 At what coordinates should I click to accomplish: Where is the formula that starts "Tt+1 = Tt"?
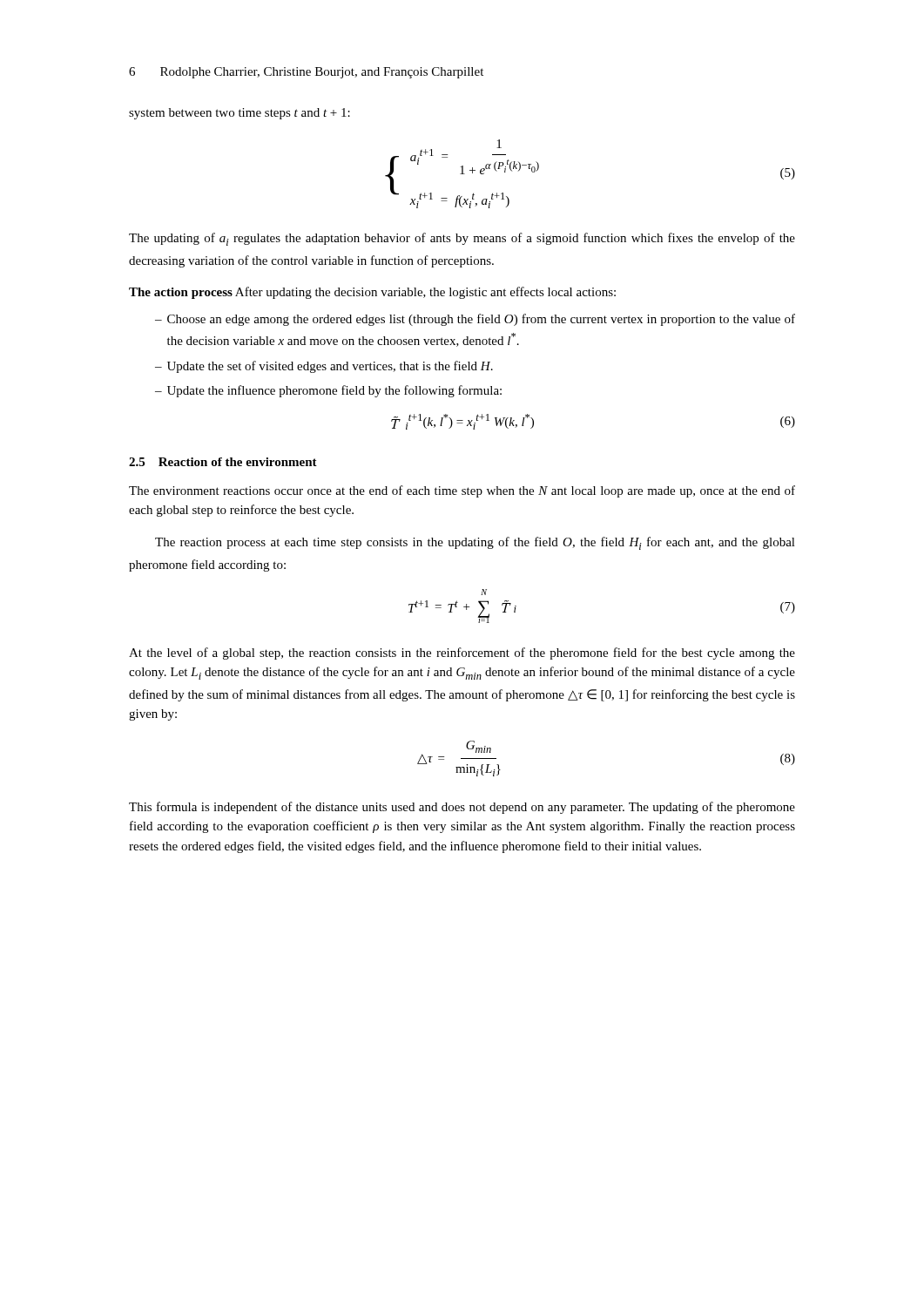(x=484, y=592)
